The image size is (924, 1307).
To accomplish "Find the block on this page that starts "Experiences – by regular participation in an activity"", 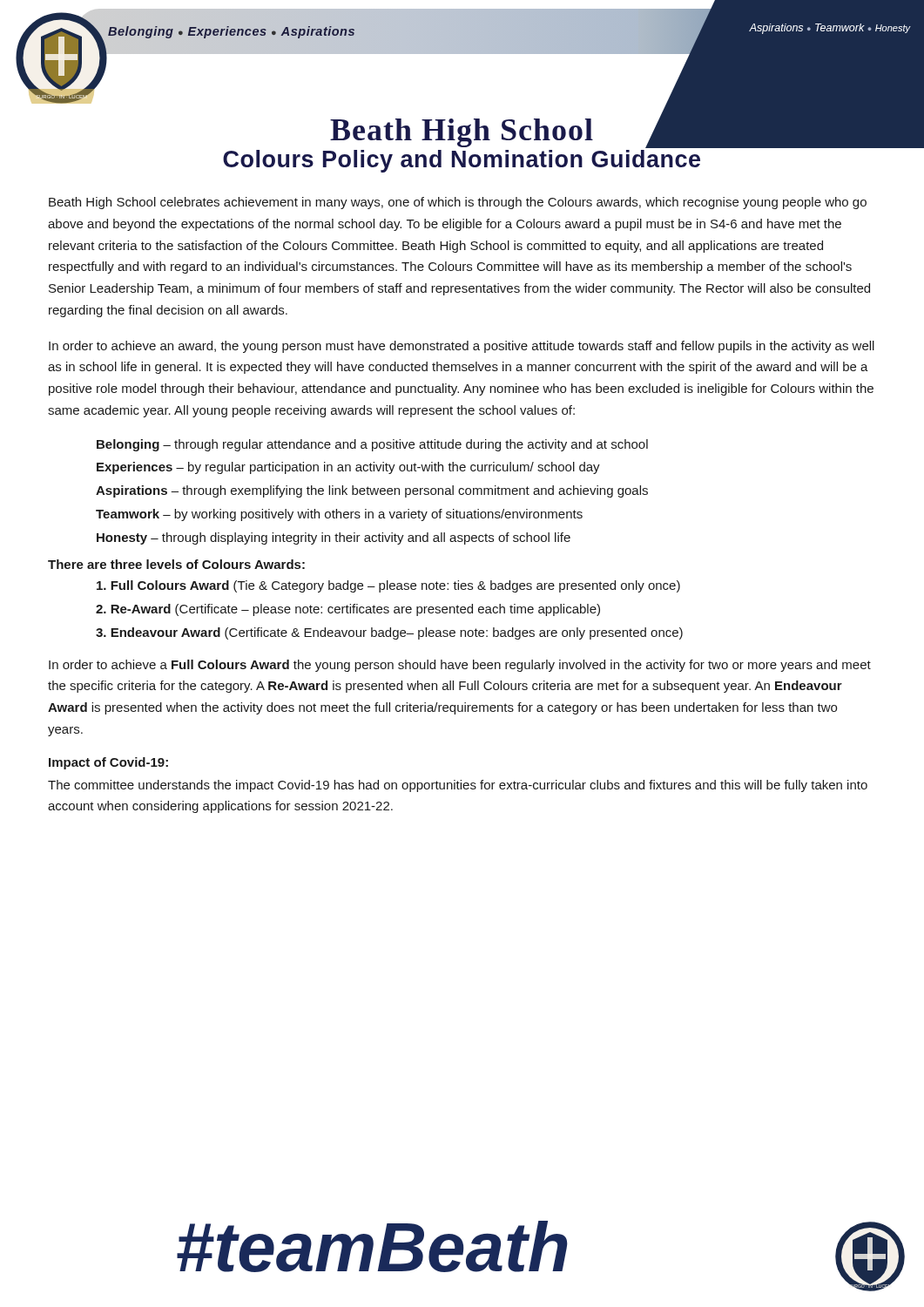I will click(x=348, y=467).
